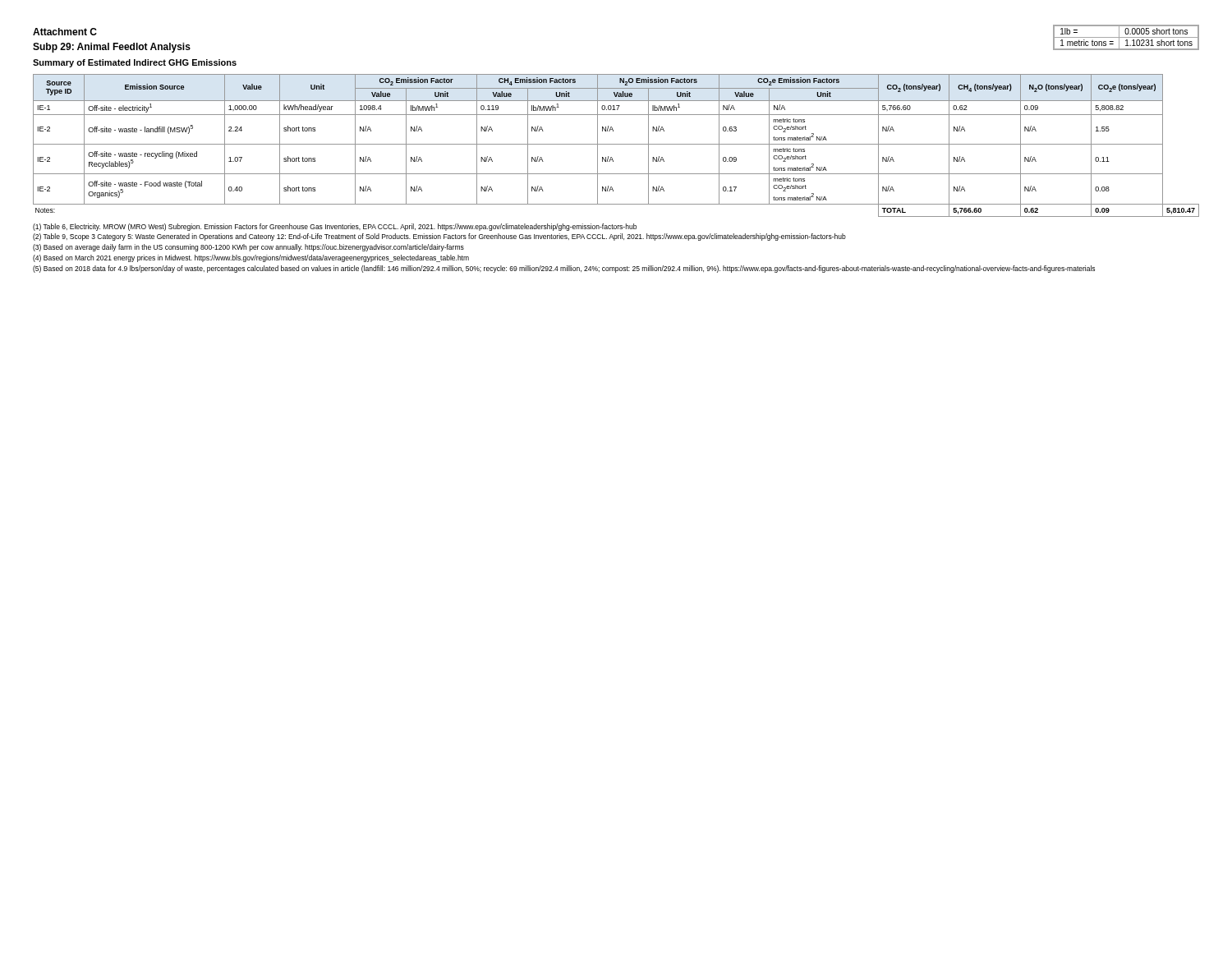1232x953 pixels.
Task: Point to the passage starting "Summary of Estimated Indirect GHG"
Action: [135, 62]
